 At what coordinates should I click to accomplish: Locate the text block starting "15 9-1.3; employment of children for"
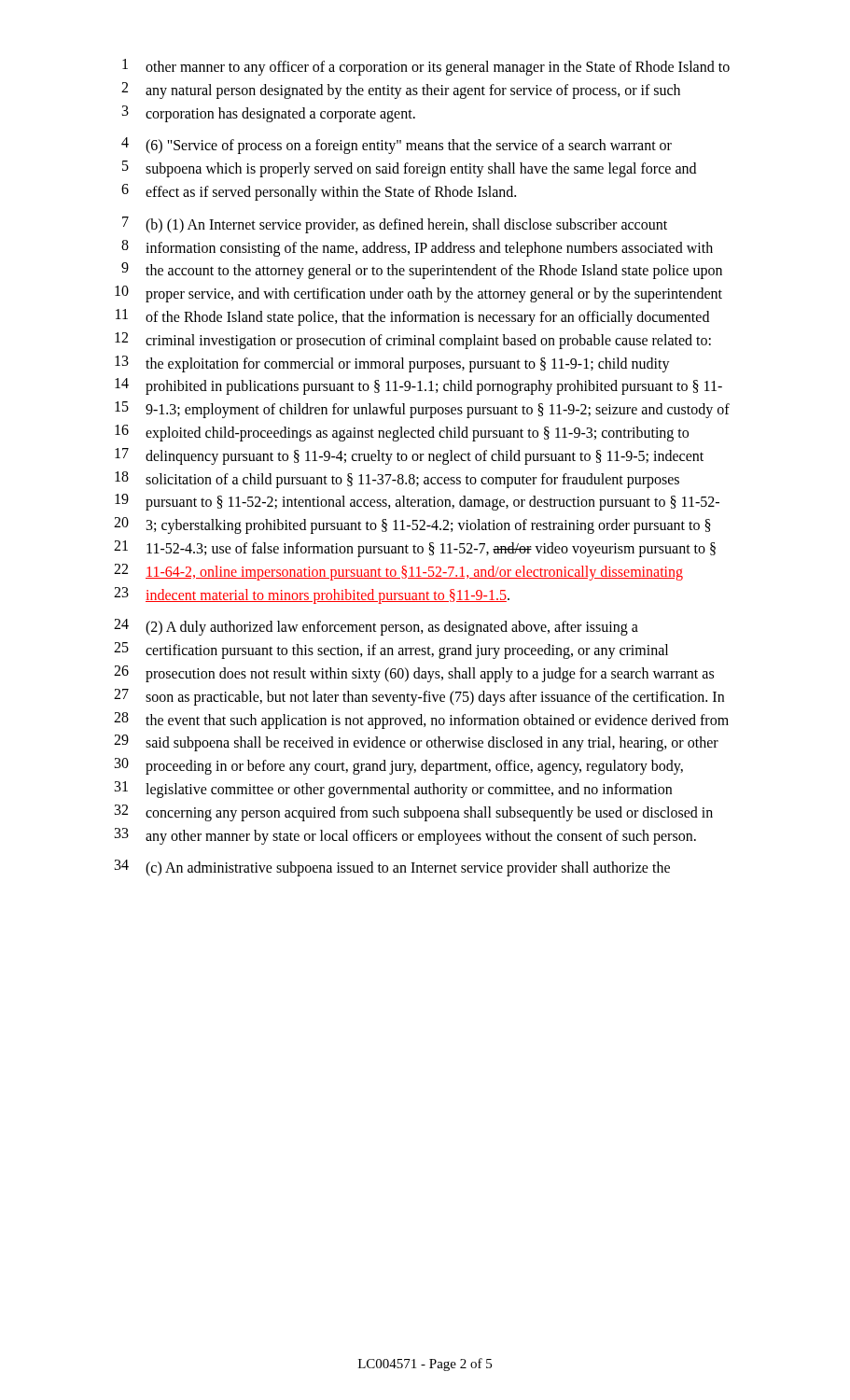coord(425,410)
